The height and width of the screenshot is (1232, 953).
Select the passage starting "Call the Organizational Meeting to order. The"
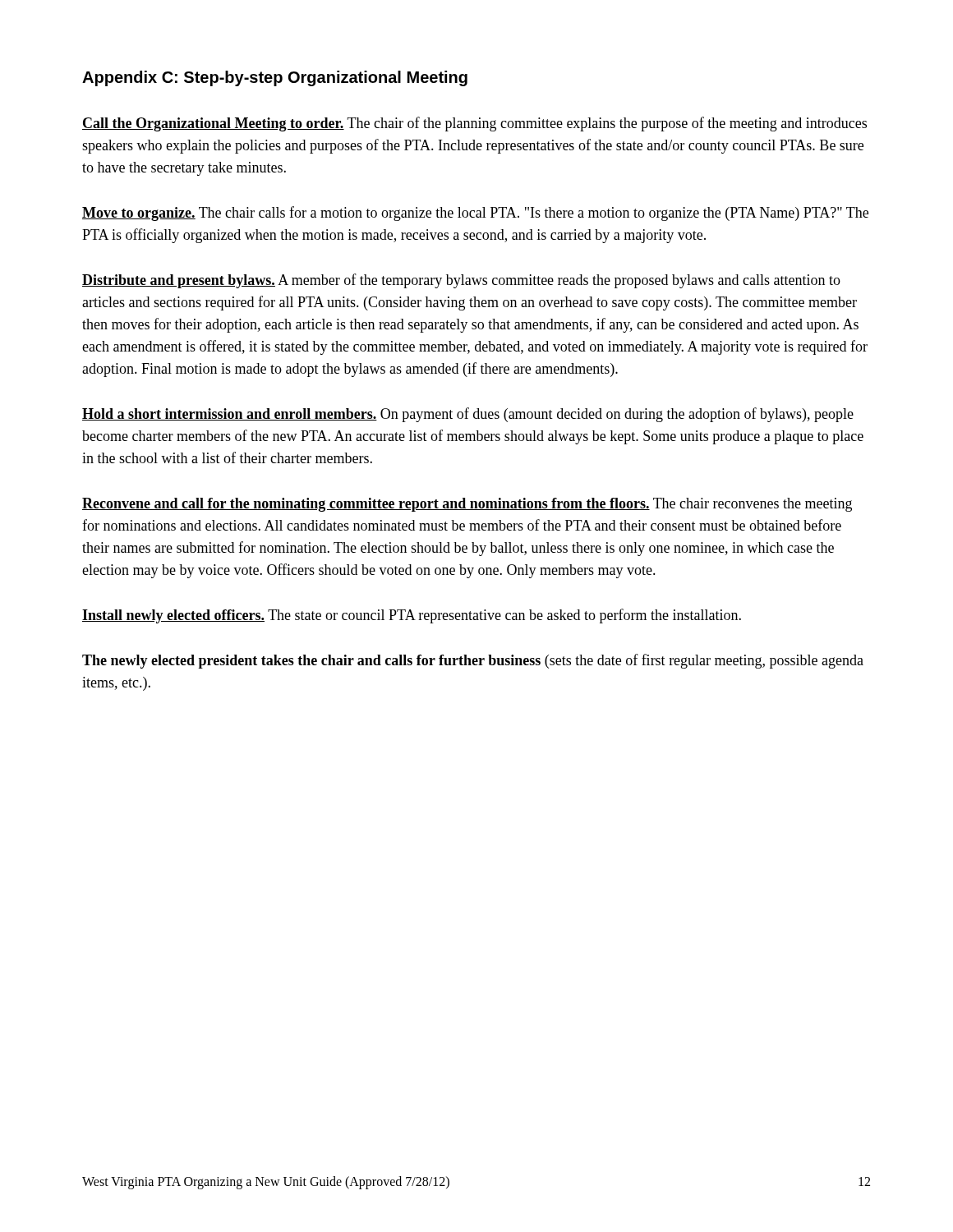[x=475, y=145]
